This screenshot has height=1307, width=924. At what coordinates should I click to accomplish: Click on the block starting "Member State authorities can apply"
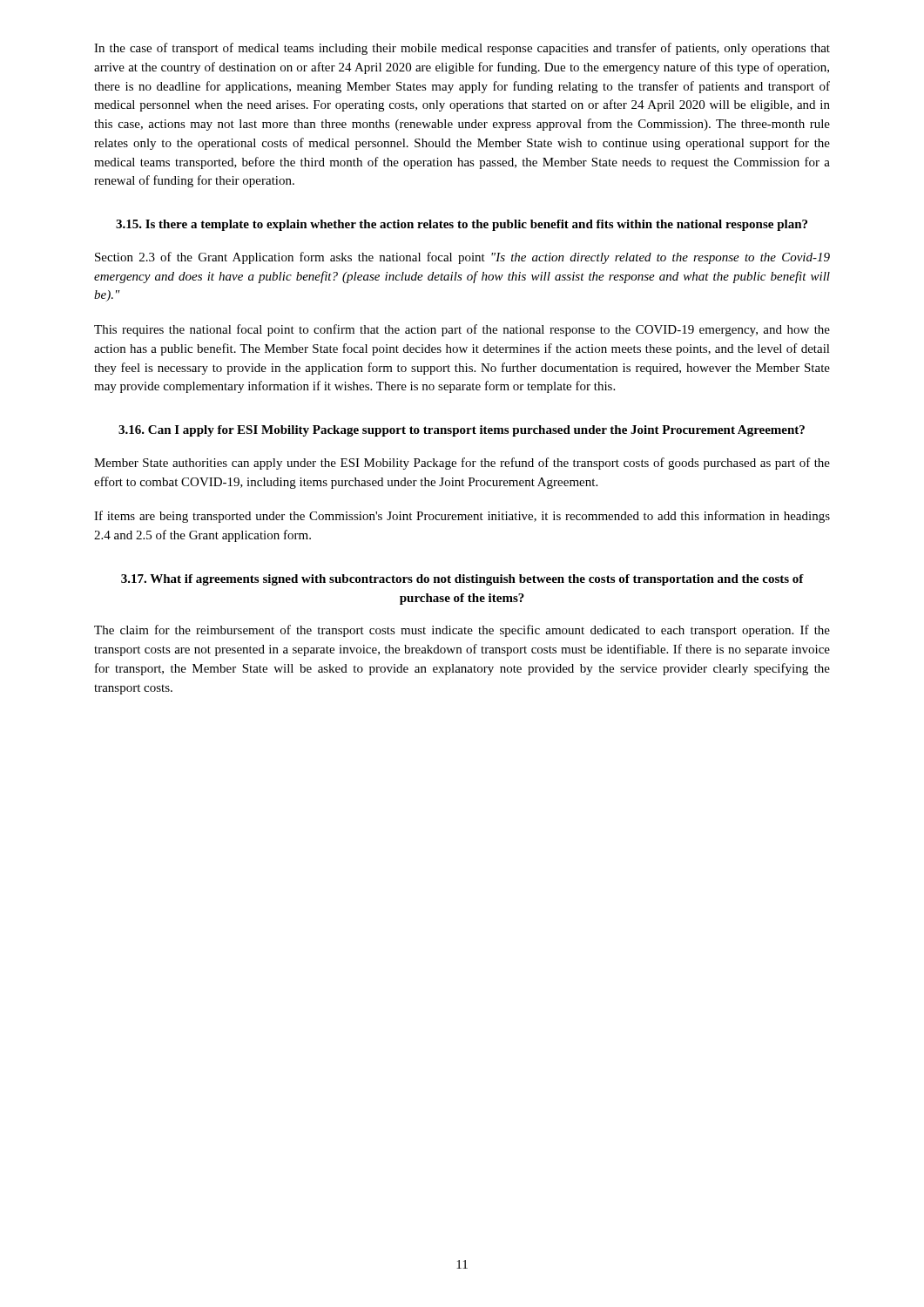pos(462,472)
